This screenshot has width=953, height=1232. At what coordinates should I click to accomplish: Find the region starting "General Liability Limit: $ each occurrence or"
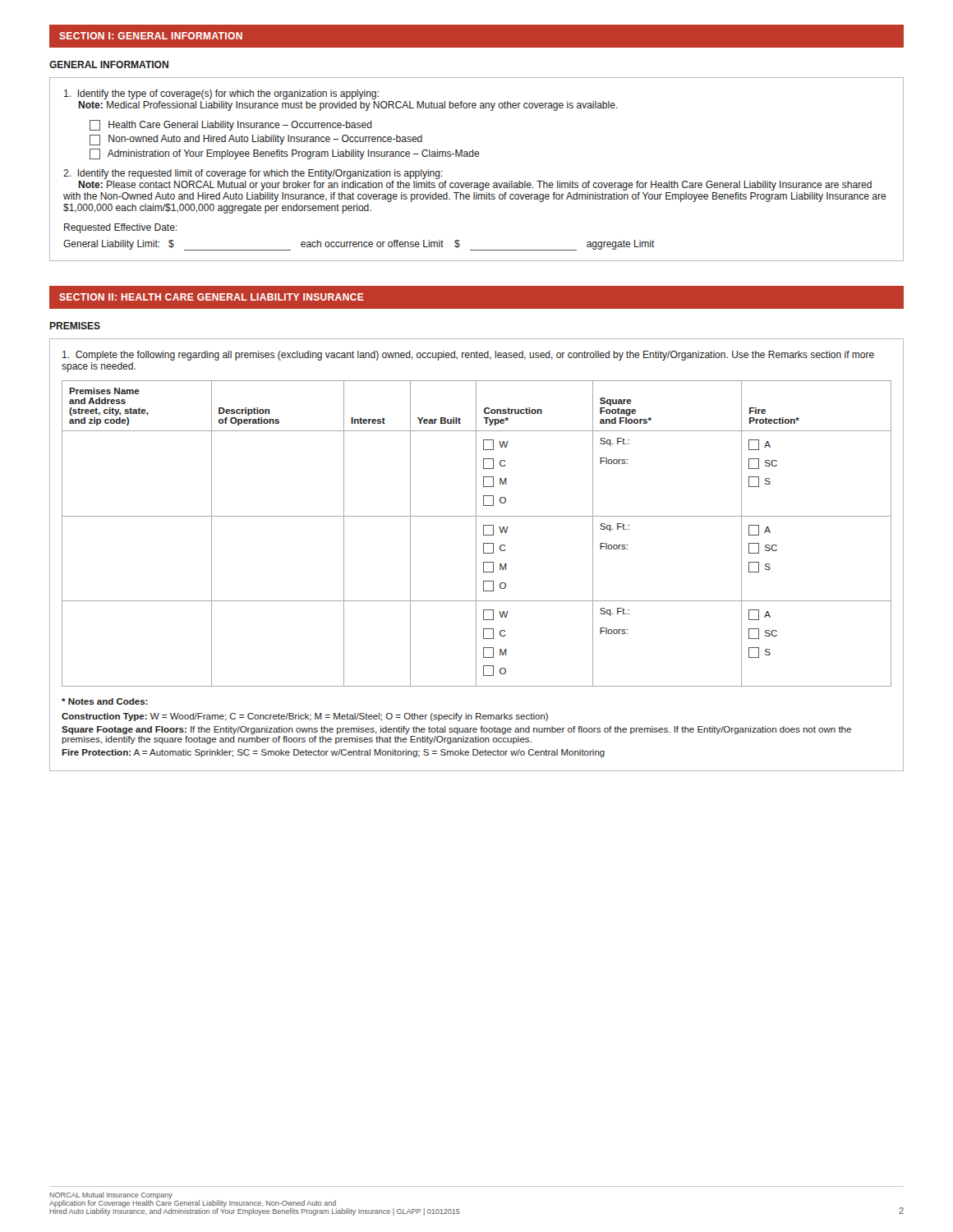[x=359, y=244]
